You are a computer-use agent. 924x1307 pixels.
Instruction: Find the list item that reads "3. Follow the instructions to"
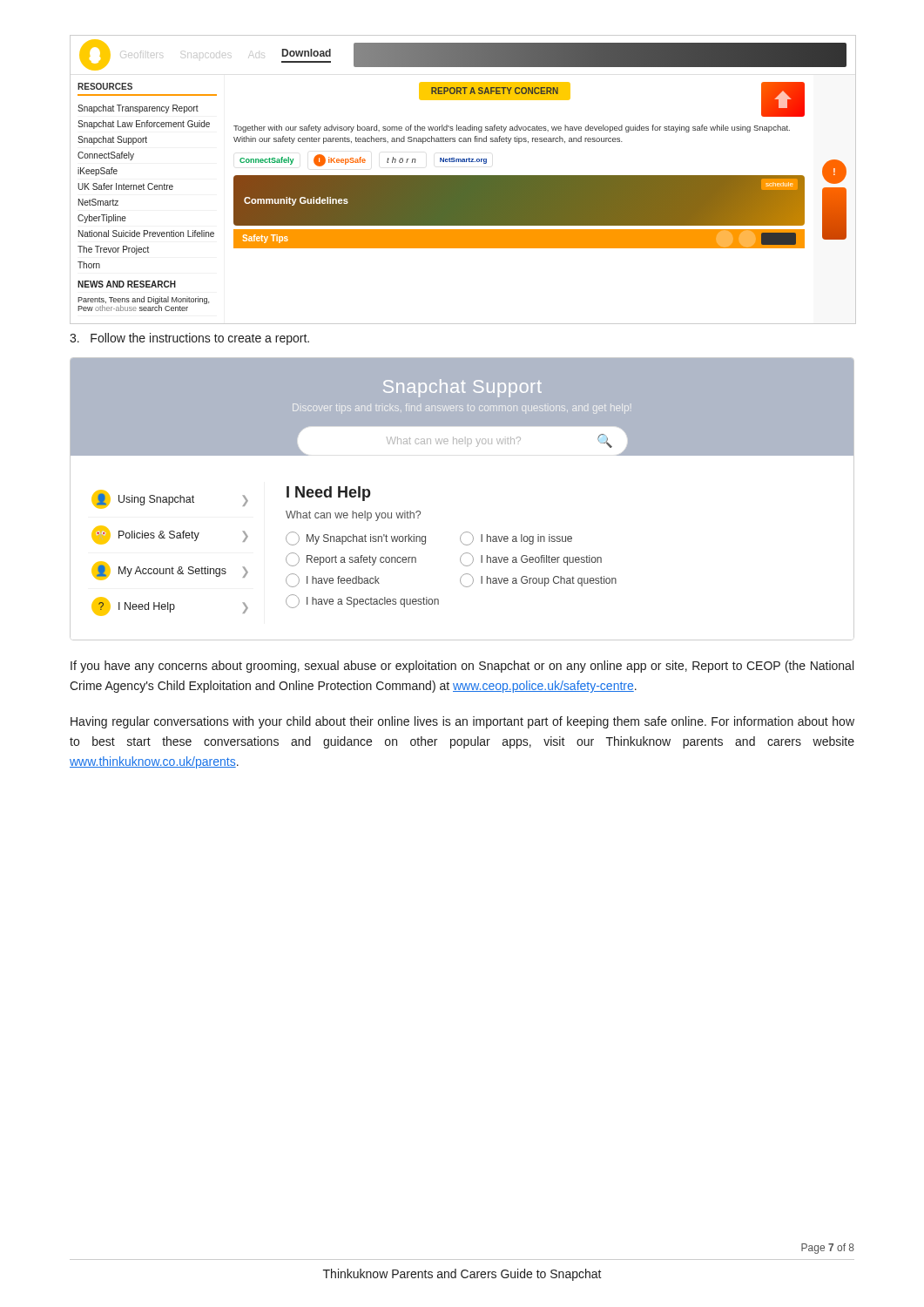pyautogui.click(x=190, y=338)
